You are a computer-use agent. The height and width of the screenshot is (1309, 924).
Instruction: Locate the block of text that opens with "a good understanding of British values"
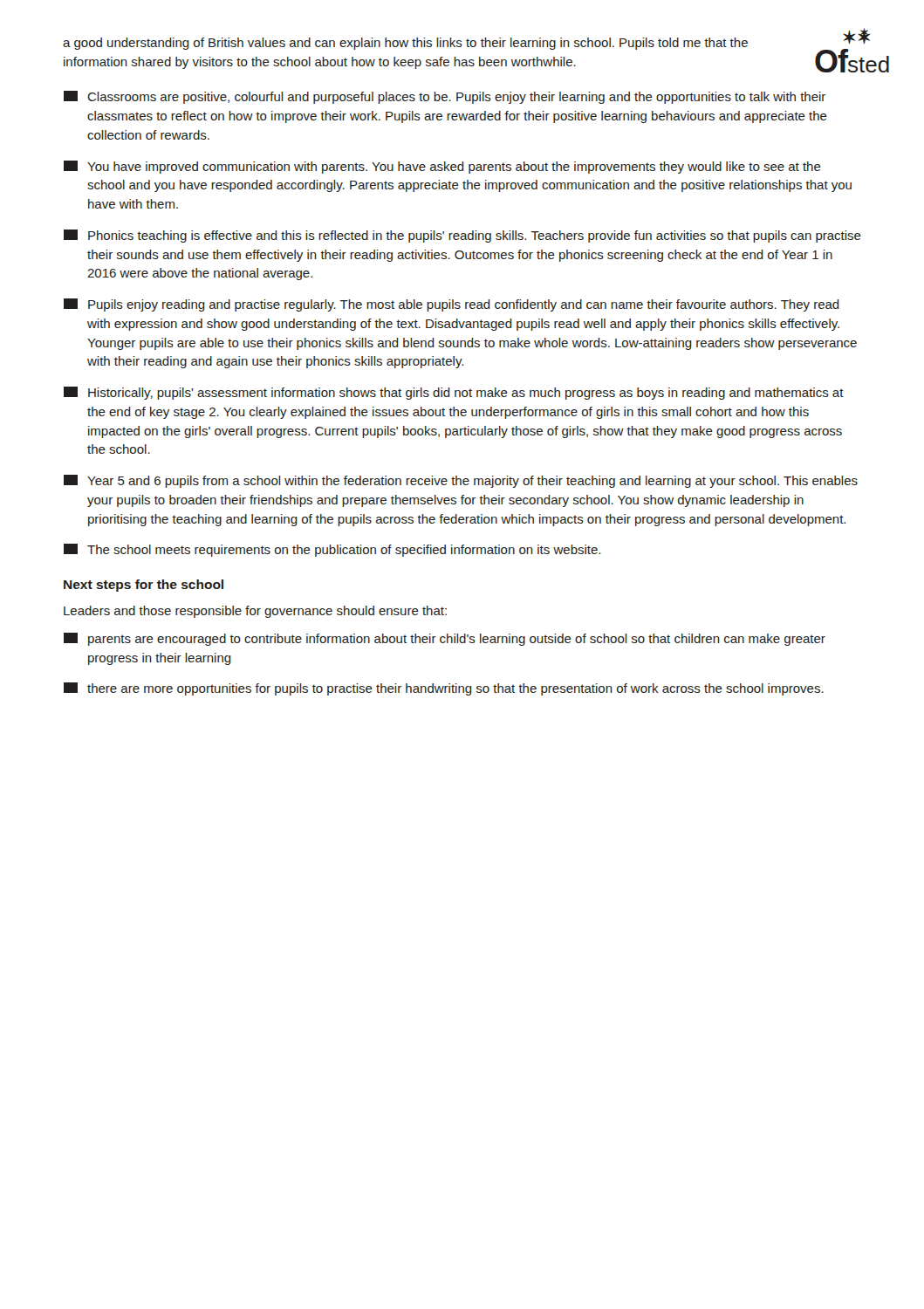tap(405, 52)
